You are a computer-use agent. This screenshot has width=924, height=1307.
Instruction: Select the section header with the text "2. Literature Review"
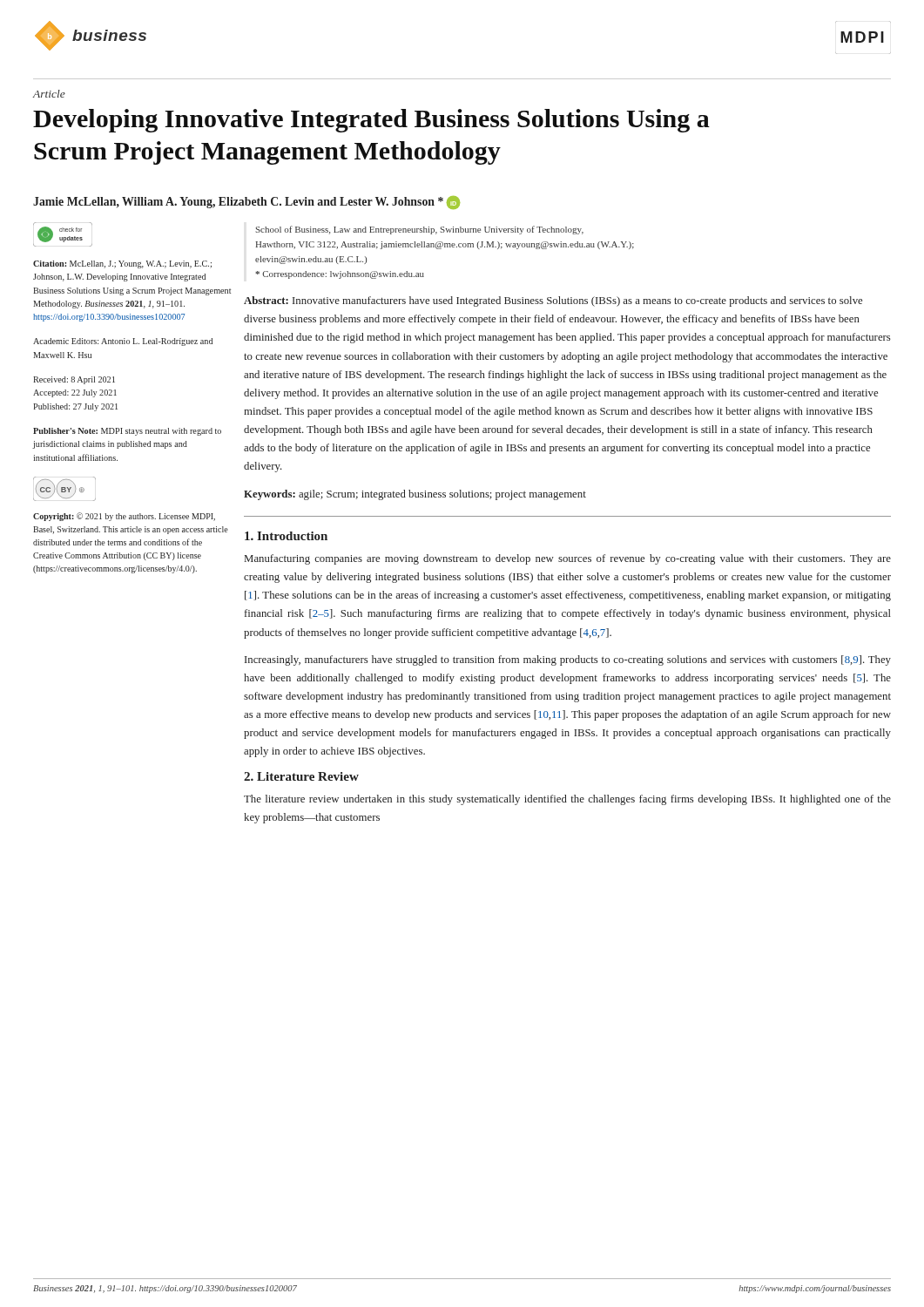[x=301, y=777]
